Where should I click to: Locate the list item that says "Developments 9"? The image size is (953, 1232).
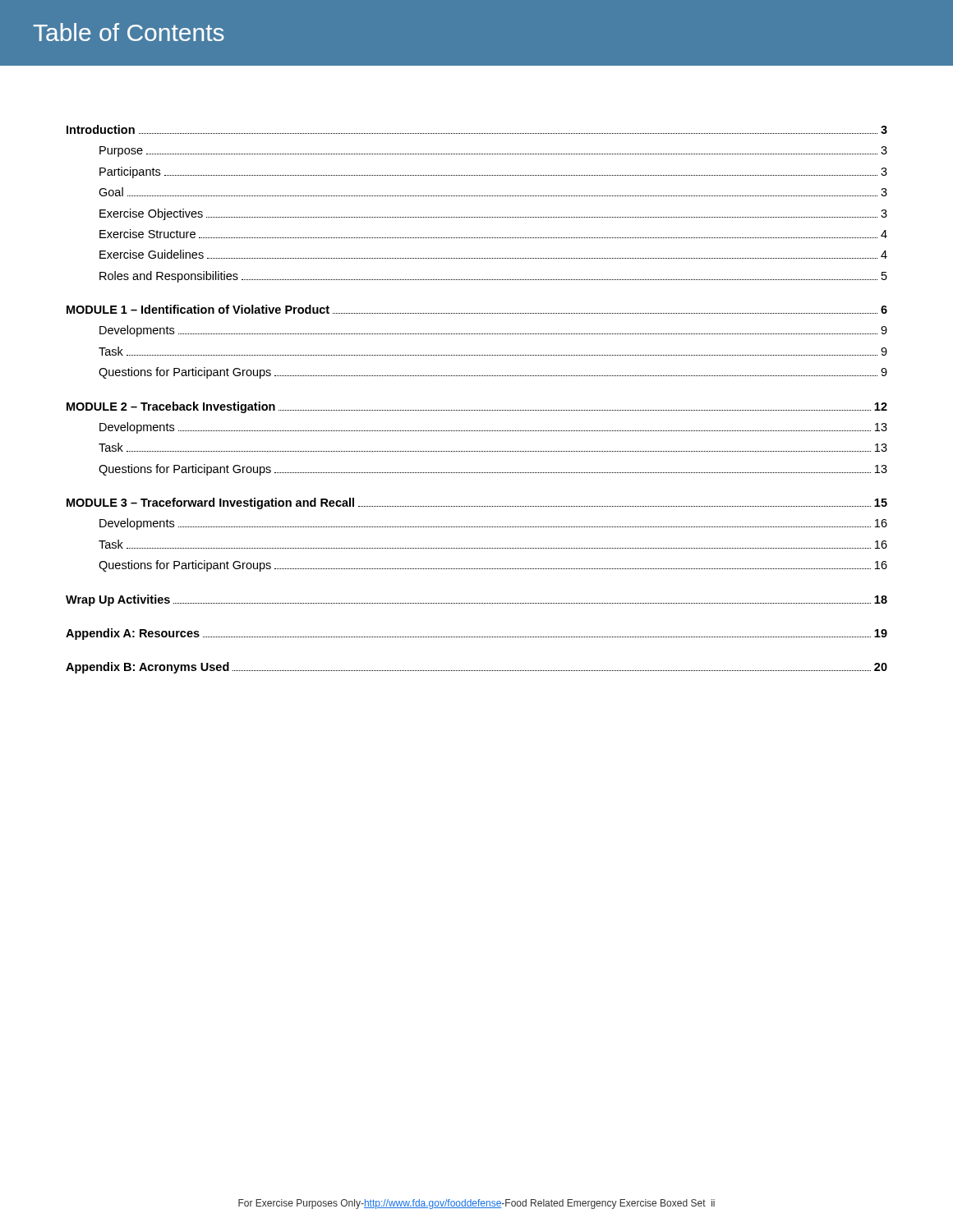point(493,331)
